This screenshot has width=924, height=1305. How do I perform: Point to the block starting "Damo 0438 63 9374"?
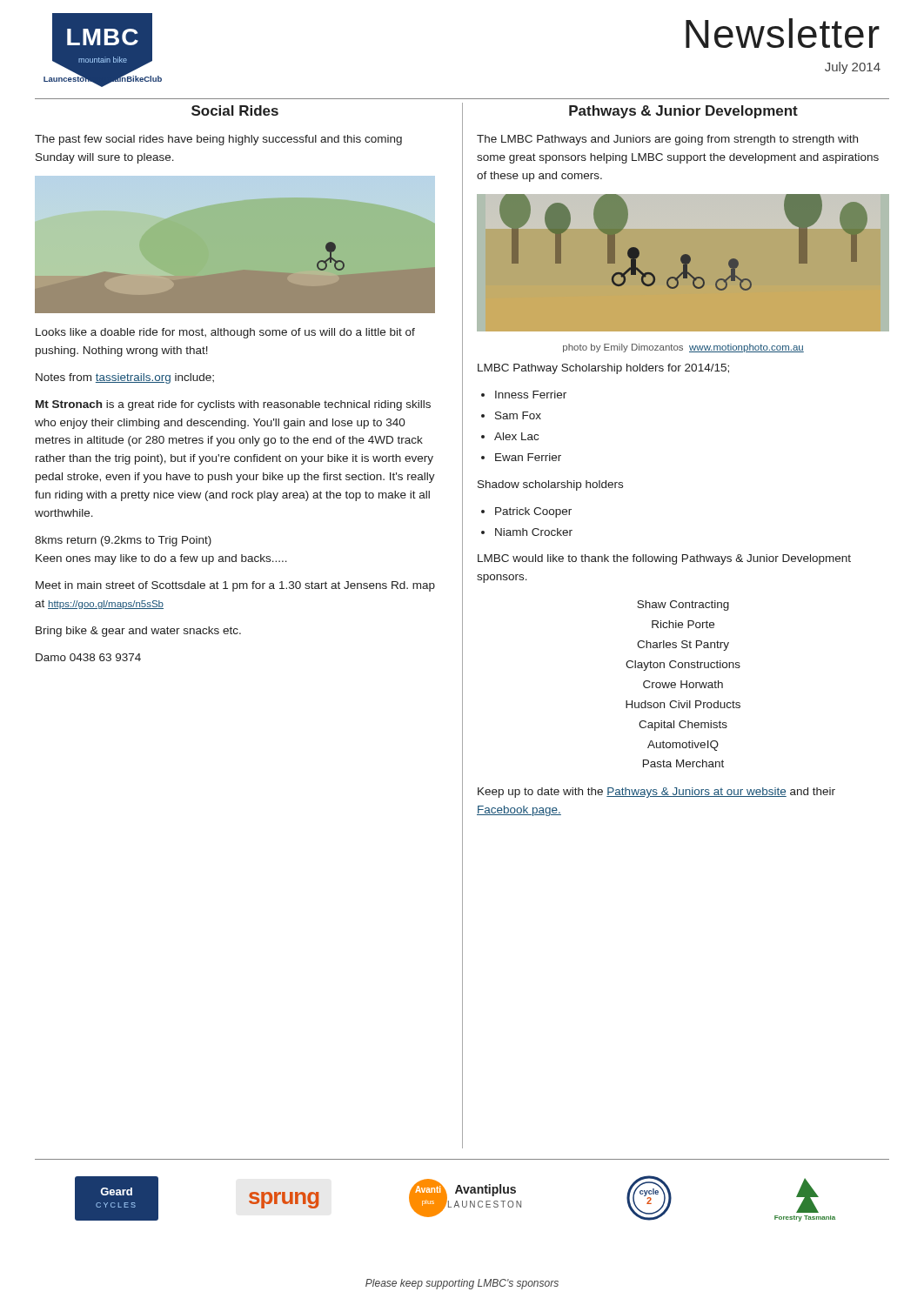[x=88, y=657]
